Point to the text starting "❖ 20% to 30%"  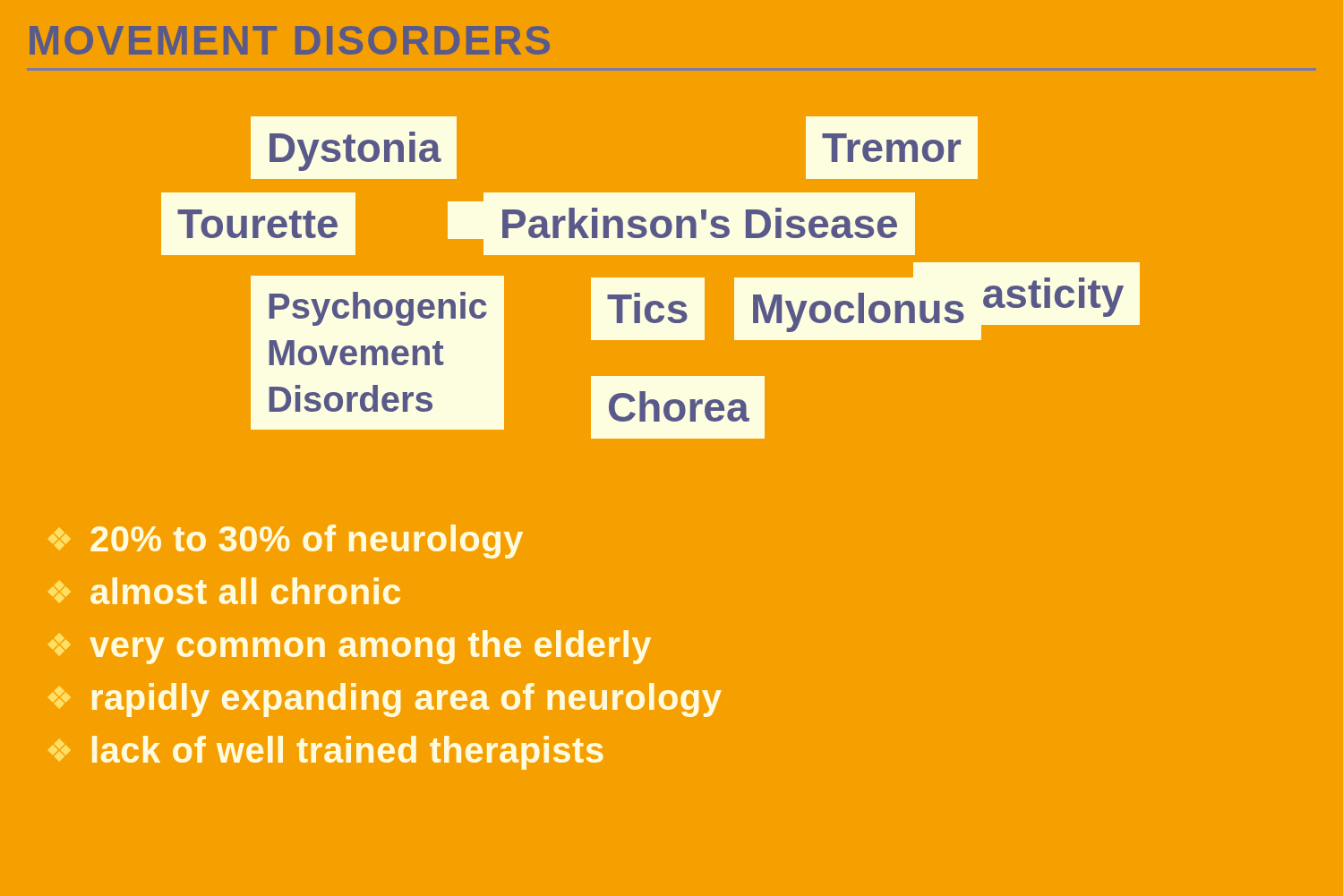(x=284, y=539)
